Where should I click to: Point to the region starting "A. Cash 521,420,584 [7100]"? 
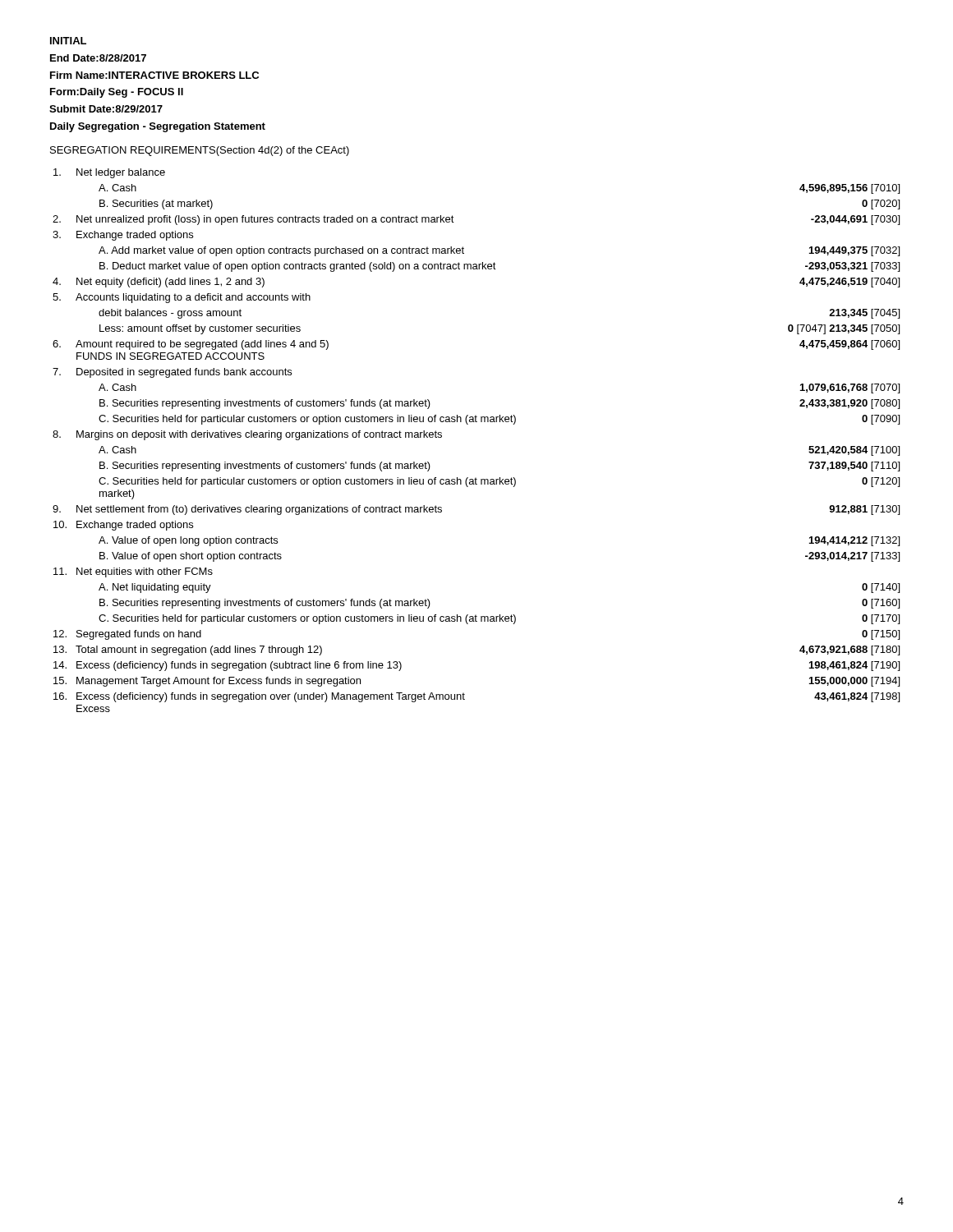pos(115,452)
